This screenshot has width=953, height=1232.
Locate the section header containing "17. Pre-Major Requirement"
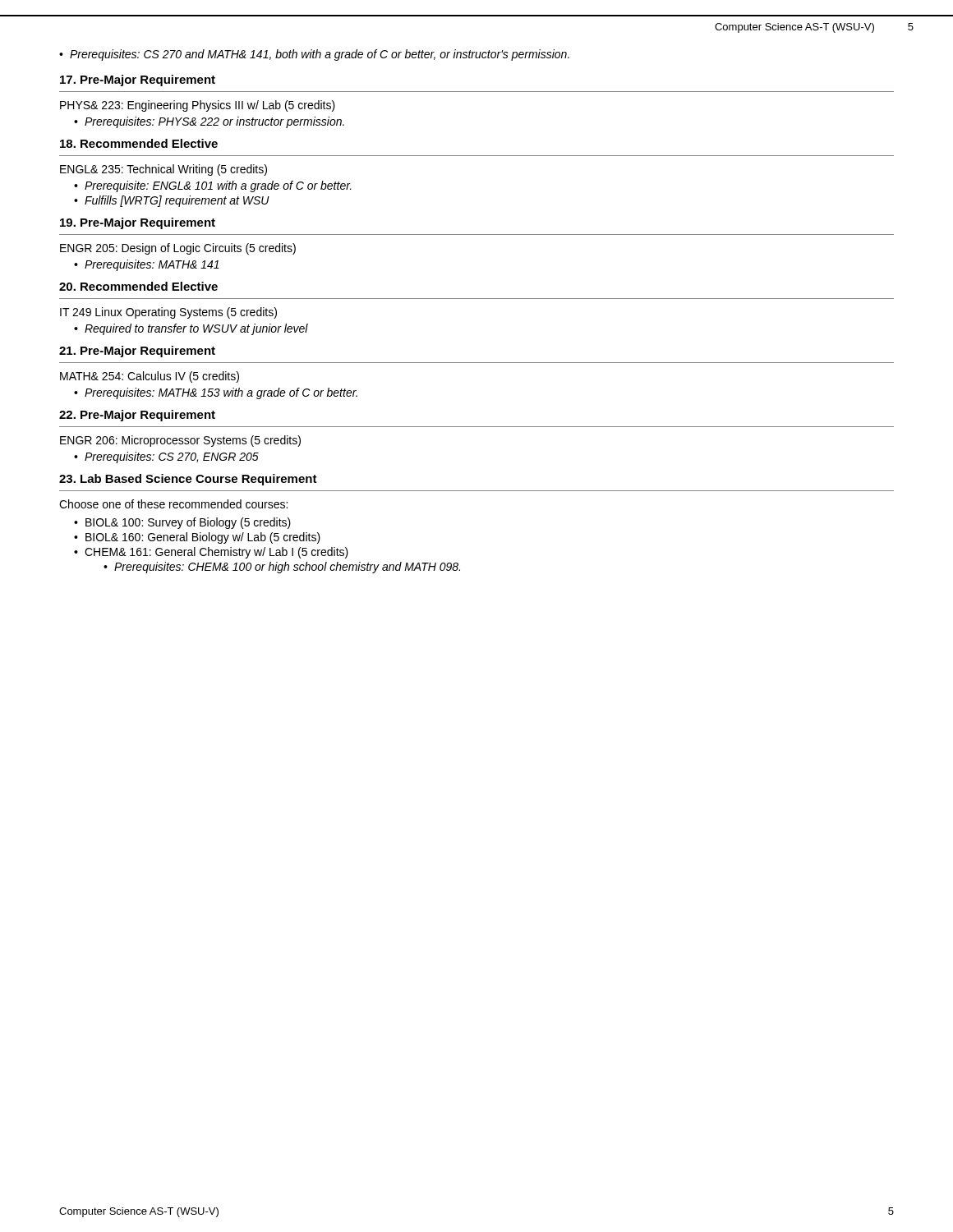pos(137,79)
